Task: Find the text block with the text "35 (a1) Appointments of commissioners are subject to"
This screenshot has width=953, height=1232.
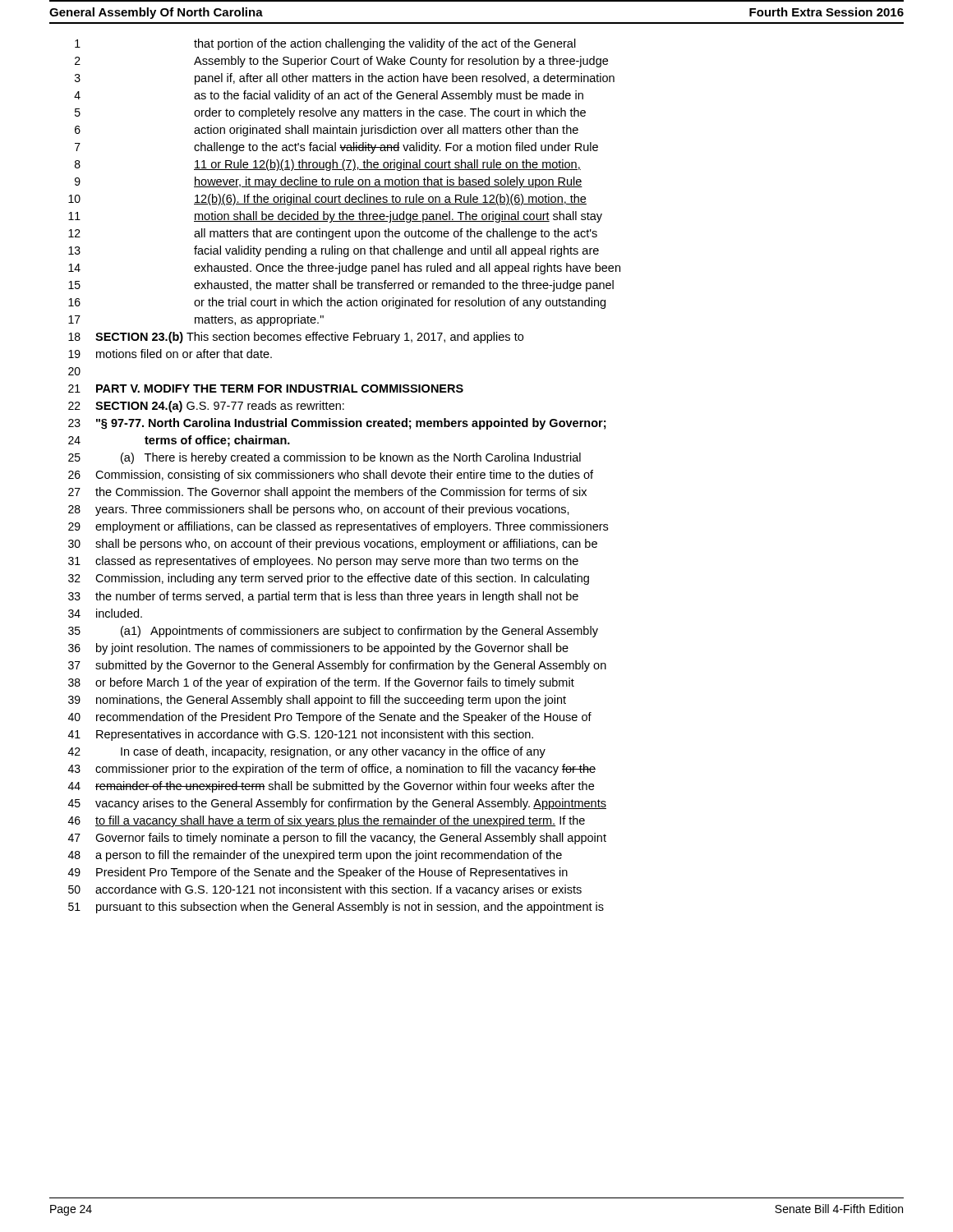Action: (476, 683)
